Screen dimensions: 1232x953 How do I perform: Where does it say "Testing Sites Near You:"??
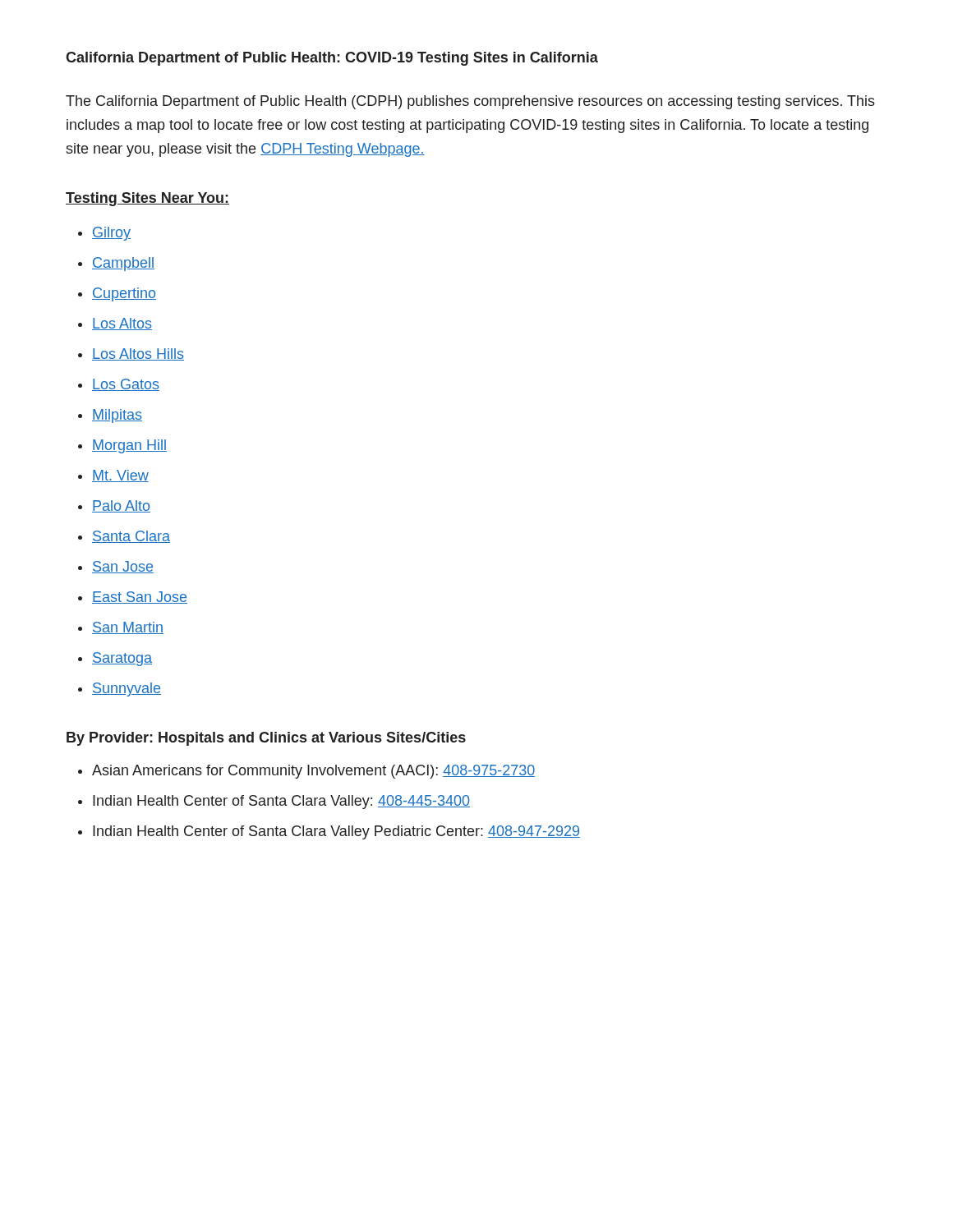click(148, 199)
